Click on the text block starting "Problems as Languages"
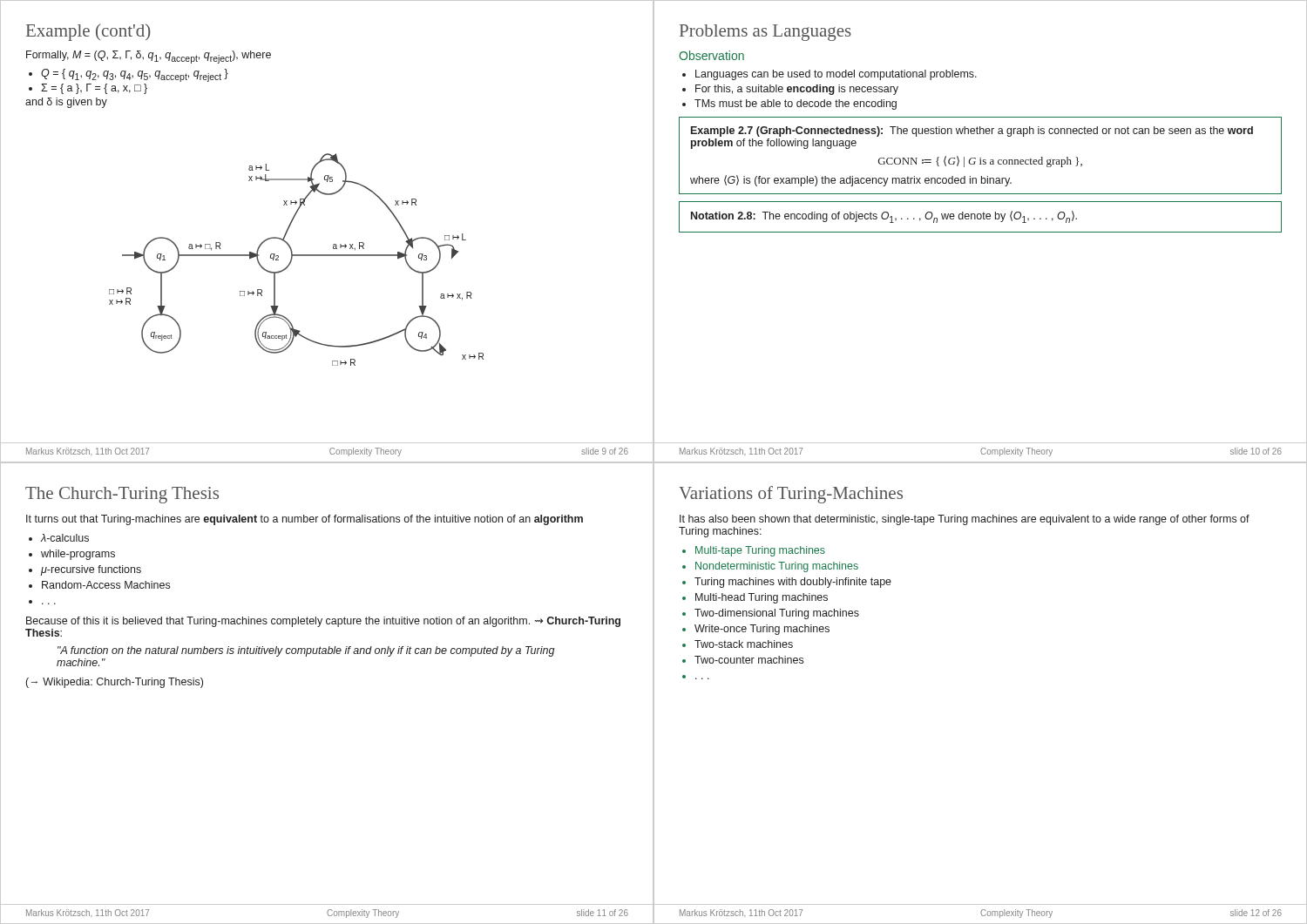1307x924 pixels. (765, 33)
